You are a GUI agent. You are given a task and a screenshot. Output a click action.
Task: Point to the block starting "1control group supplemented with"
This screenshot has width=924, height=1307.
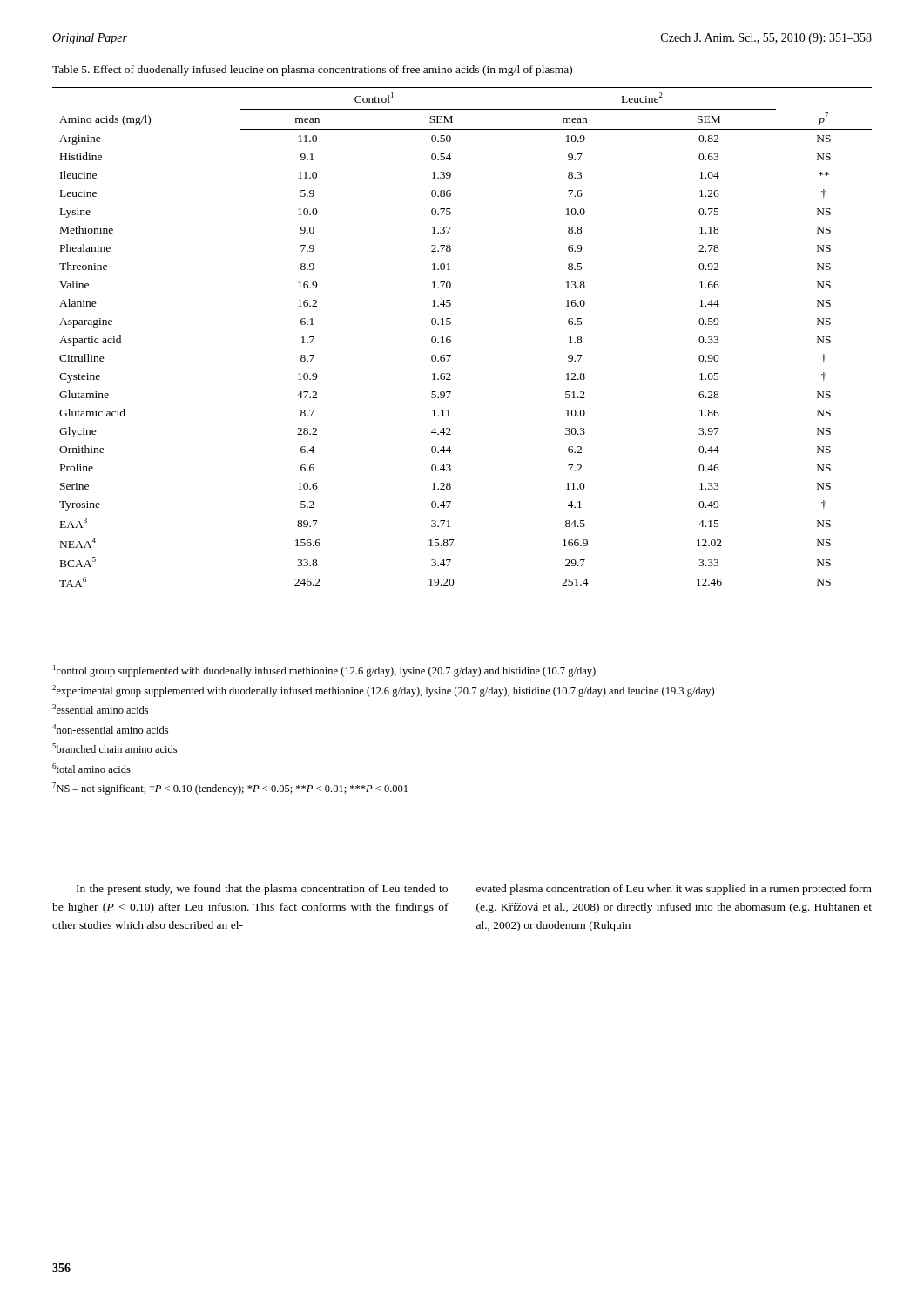[x=324, y=671]
